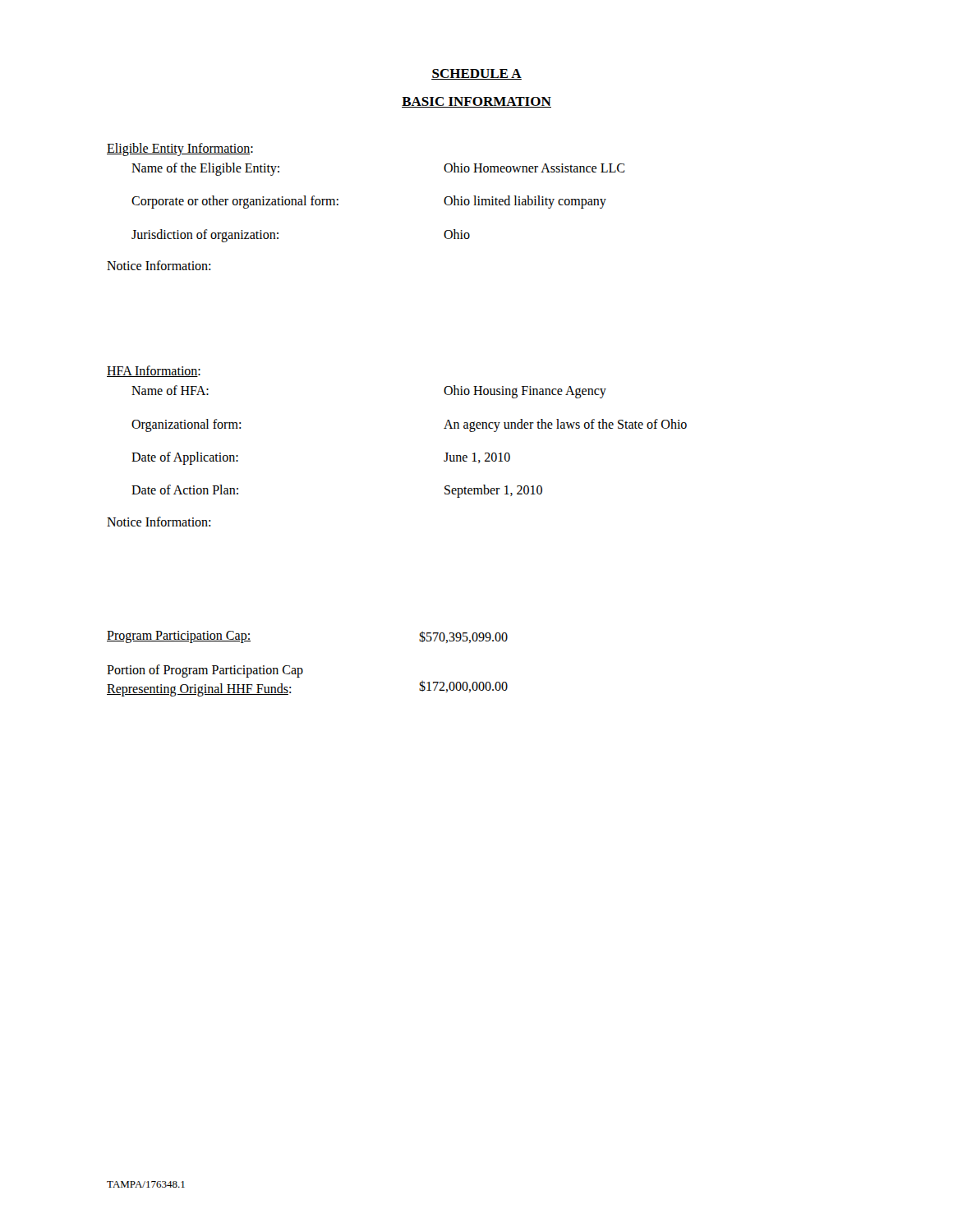
Task: Click on the text block that says "Organizational form: An agency"
Action: pyautogui.click(x=476, y=424)
